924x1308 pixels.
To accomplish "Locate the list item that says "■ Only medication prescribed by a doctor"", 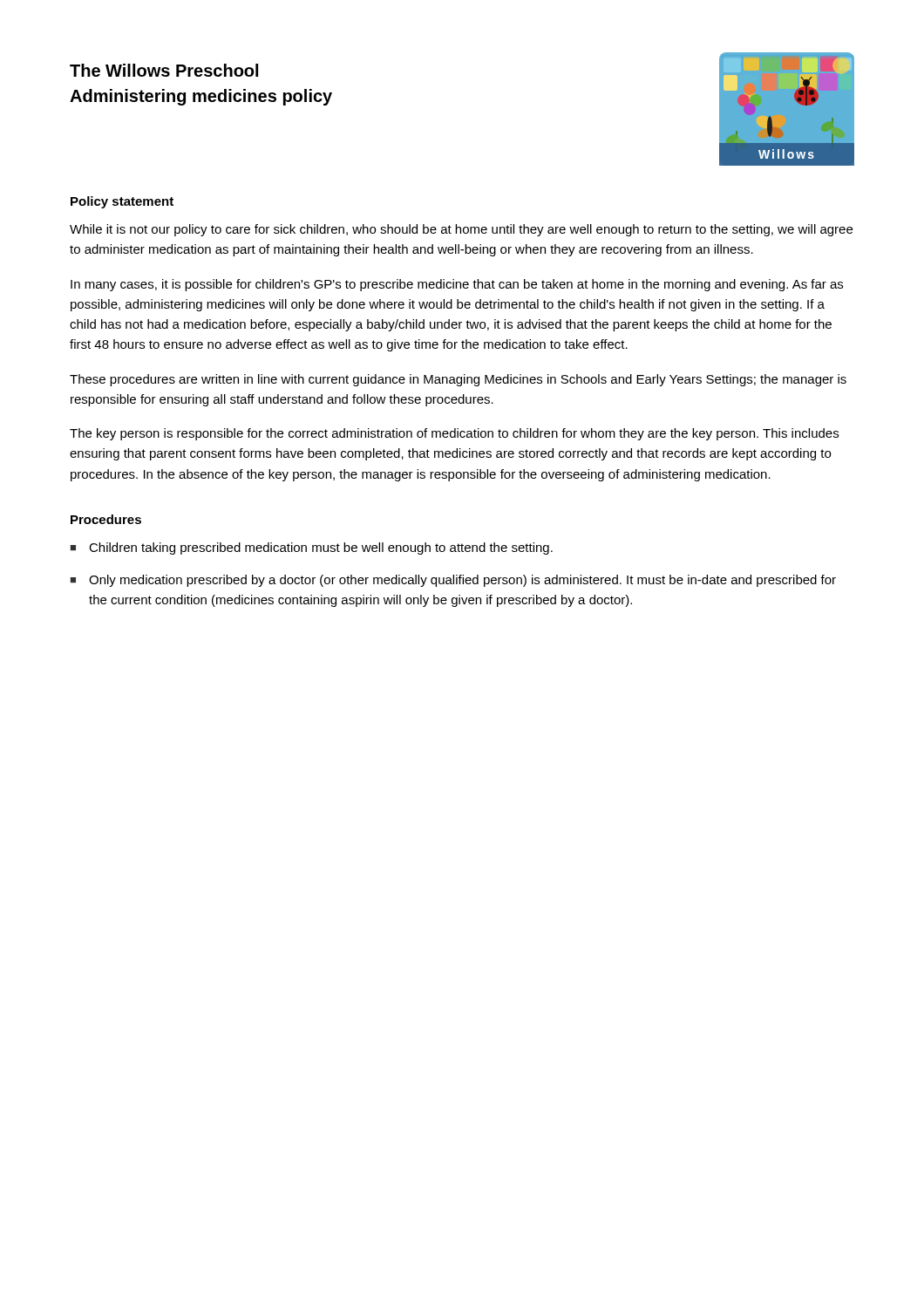I will coord(462,590).
